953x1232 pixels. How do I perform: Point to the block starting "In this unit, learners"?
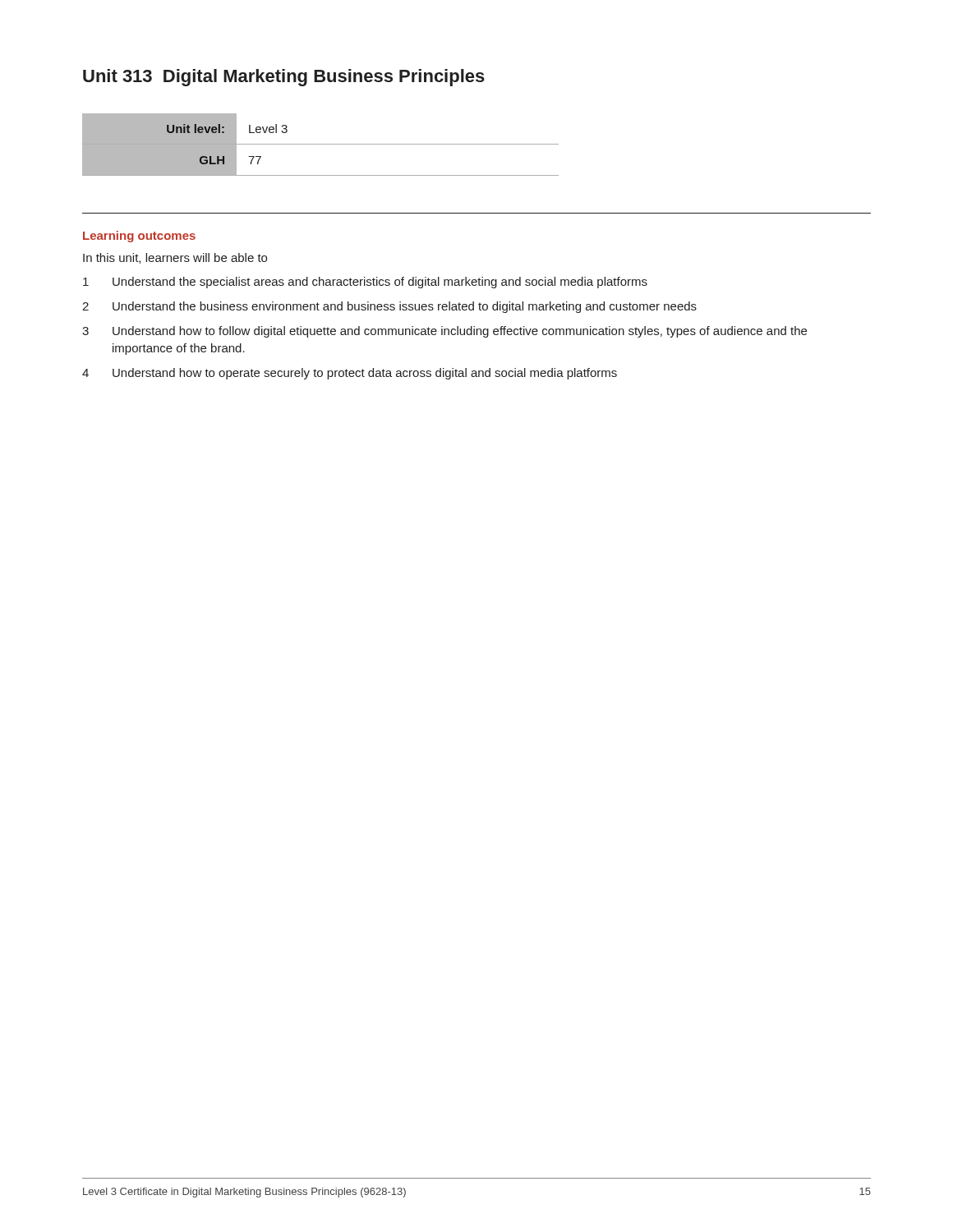pos(175,258)
